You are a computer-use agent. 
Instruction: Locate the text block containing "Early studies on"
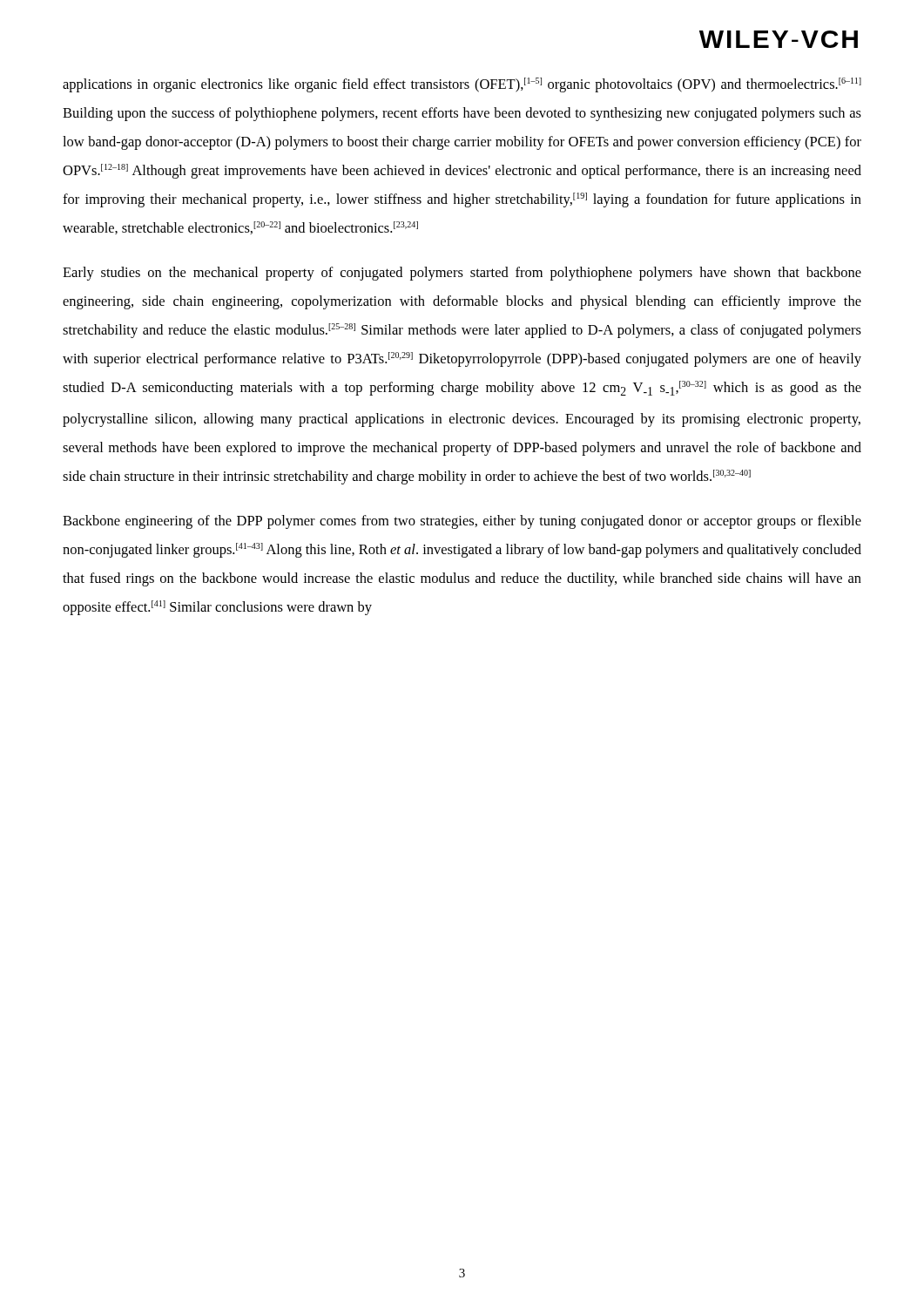[x=462, y=374]
